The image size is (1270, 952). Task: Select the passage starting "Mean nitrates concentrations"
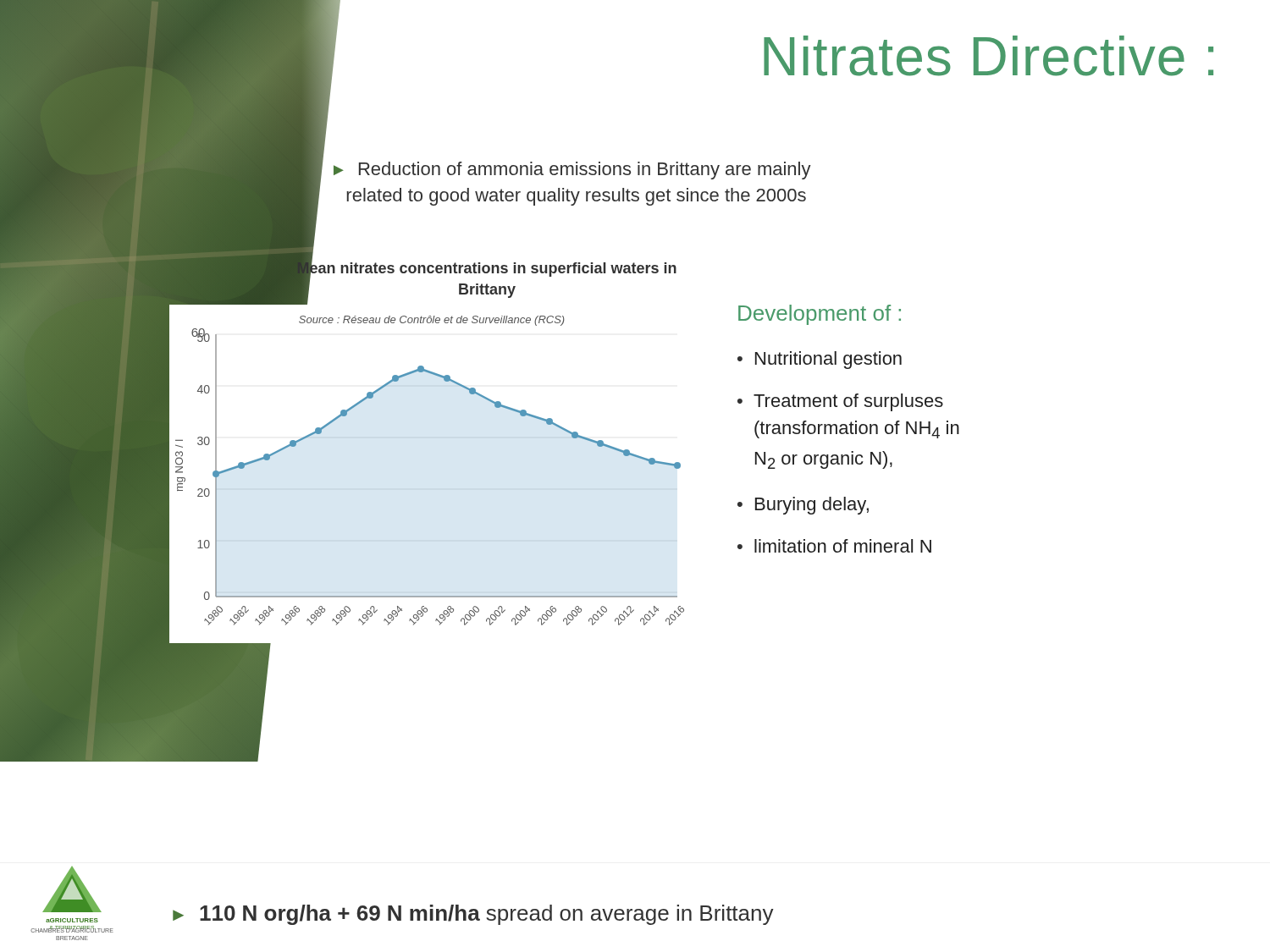[487, 279]
